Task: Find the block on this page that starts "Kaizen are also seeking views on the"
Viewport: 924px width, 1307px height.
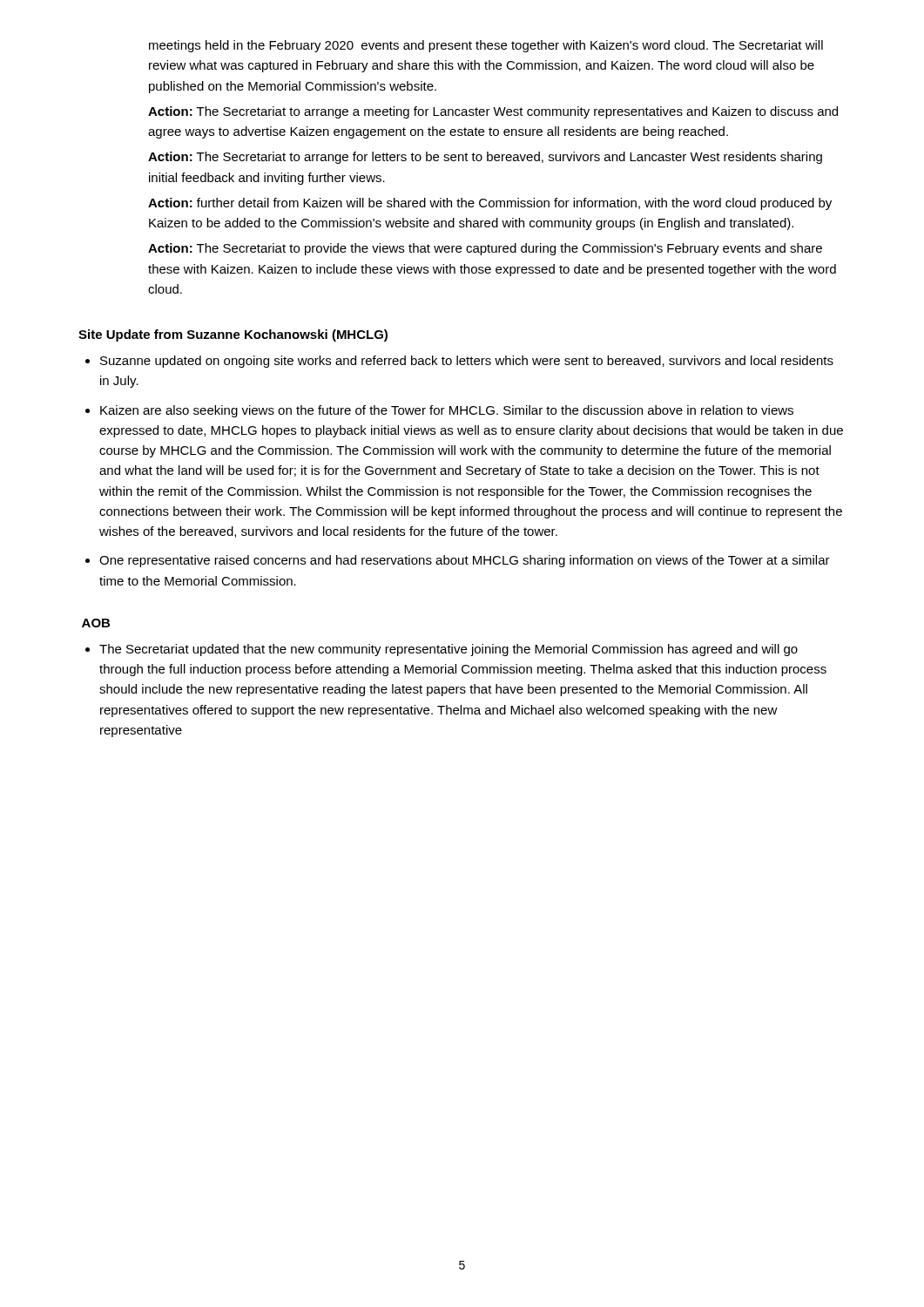Action: [471, 470]
